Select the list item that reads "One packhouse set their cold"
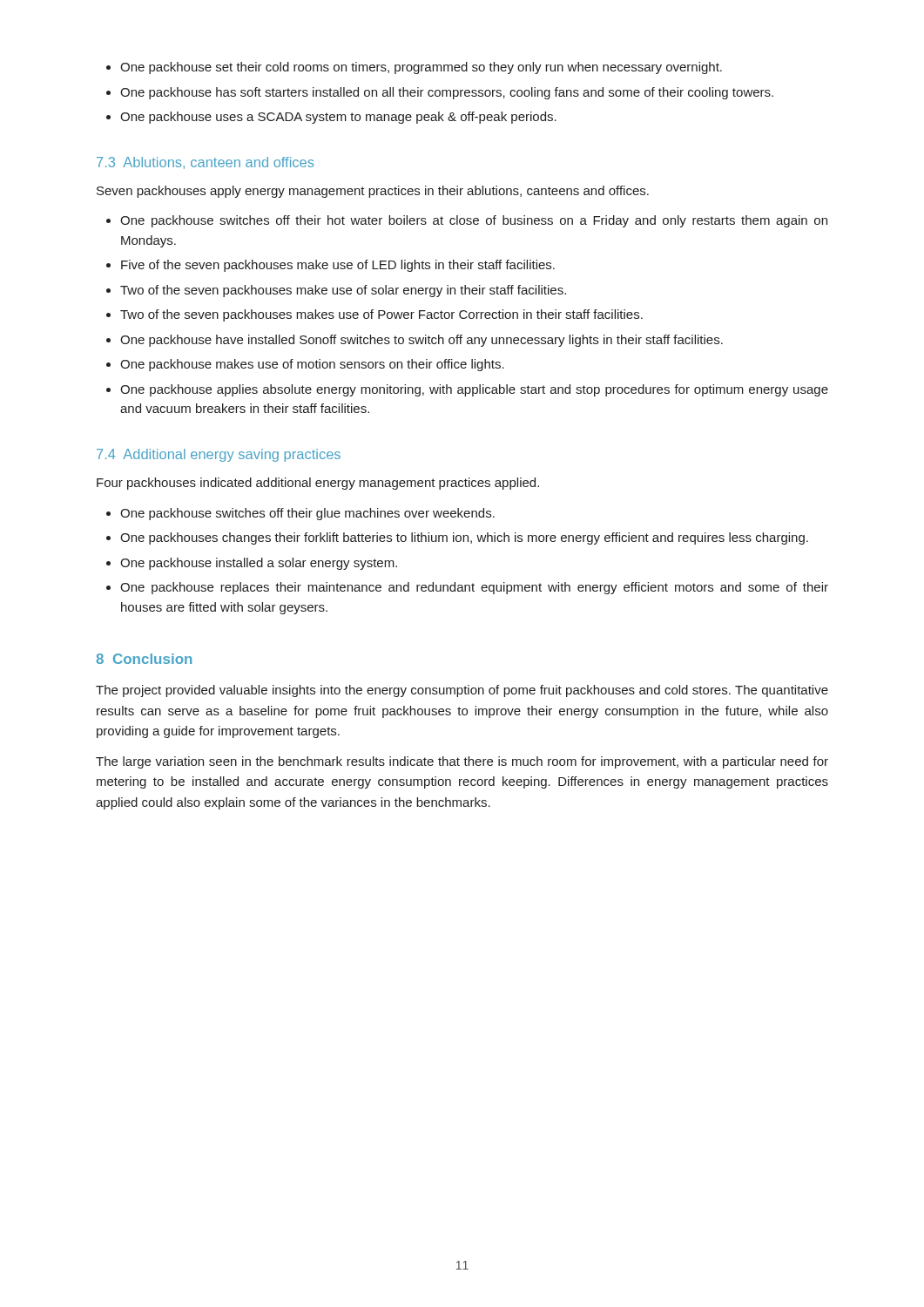This screenshot has height=1307, width=924. click(462, 92)
